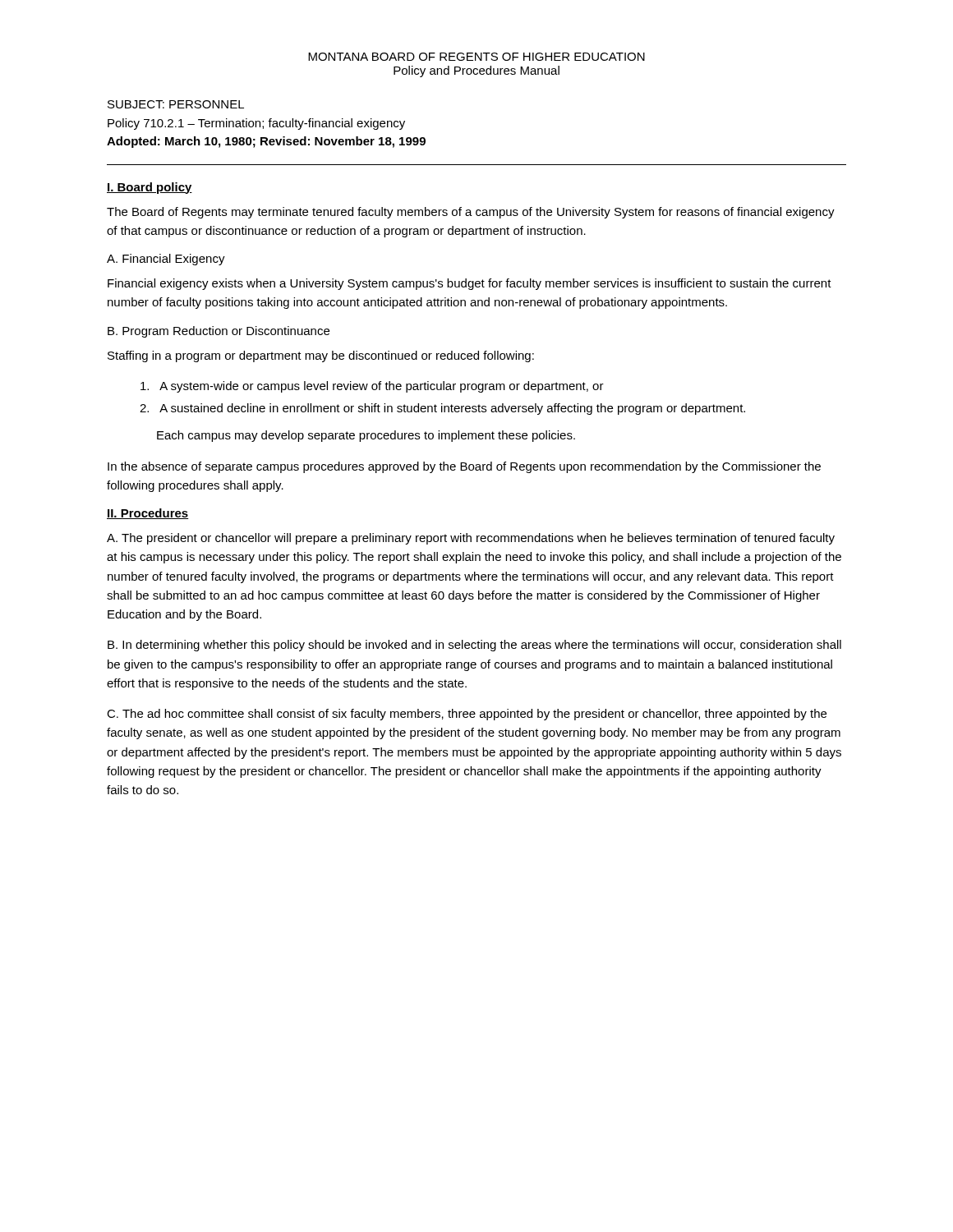Screen dimensions: 1232x953
Task: Locate the text block with the text "B. In determining whether this policy should be"
Action: (x=474, y=664)
